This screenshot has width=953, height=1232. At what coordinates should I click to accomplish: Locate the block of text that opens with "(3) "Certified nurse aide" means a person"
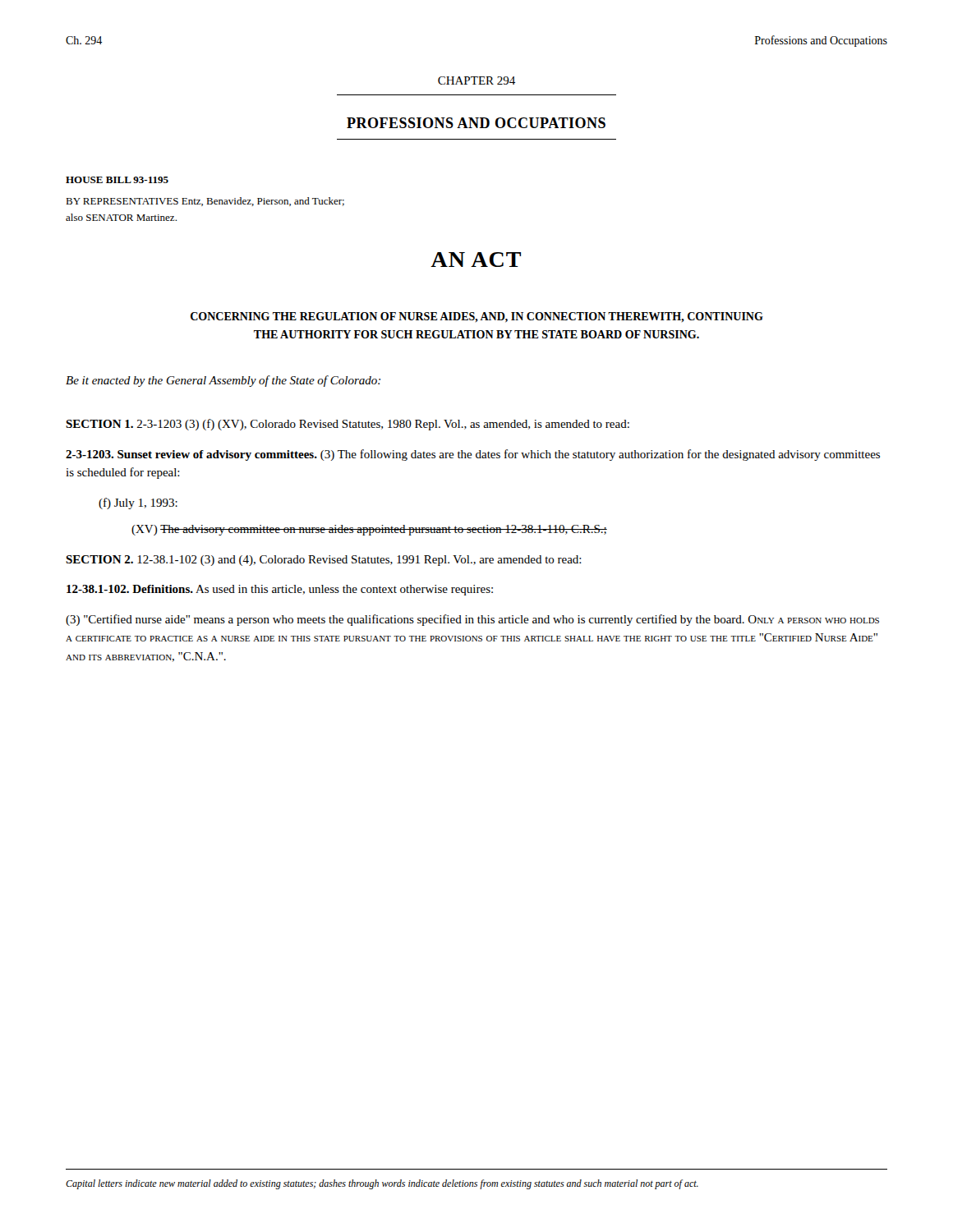click(x=473, y=637)
